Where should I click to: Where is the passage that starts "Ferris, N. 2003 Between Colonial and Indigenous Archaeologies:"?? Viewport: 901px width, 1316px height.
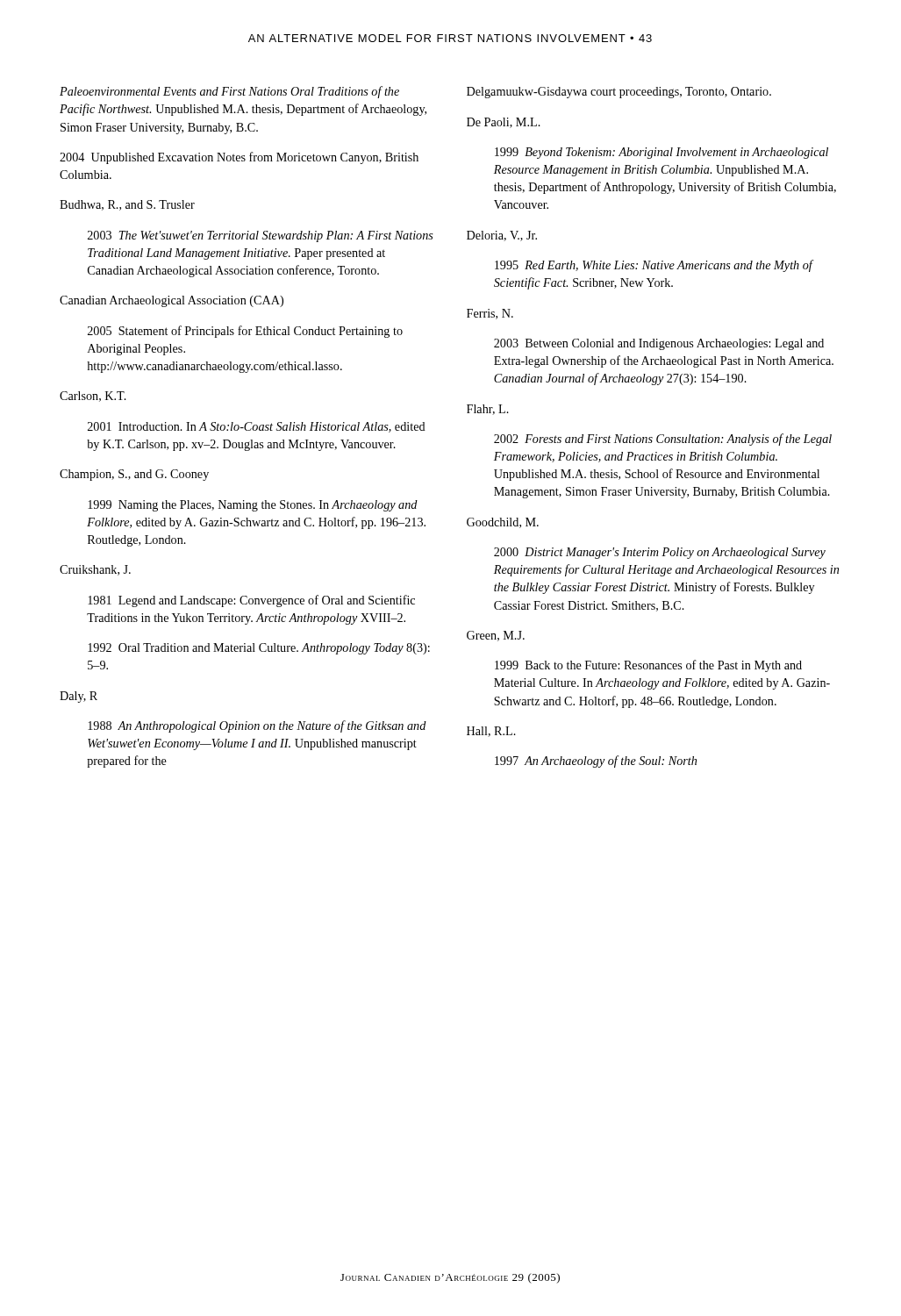coord(654,346)
